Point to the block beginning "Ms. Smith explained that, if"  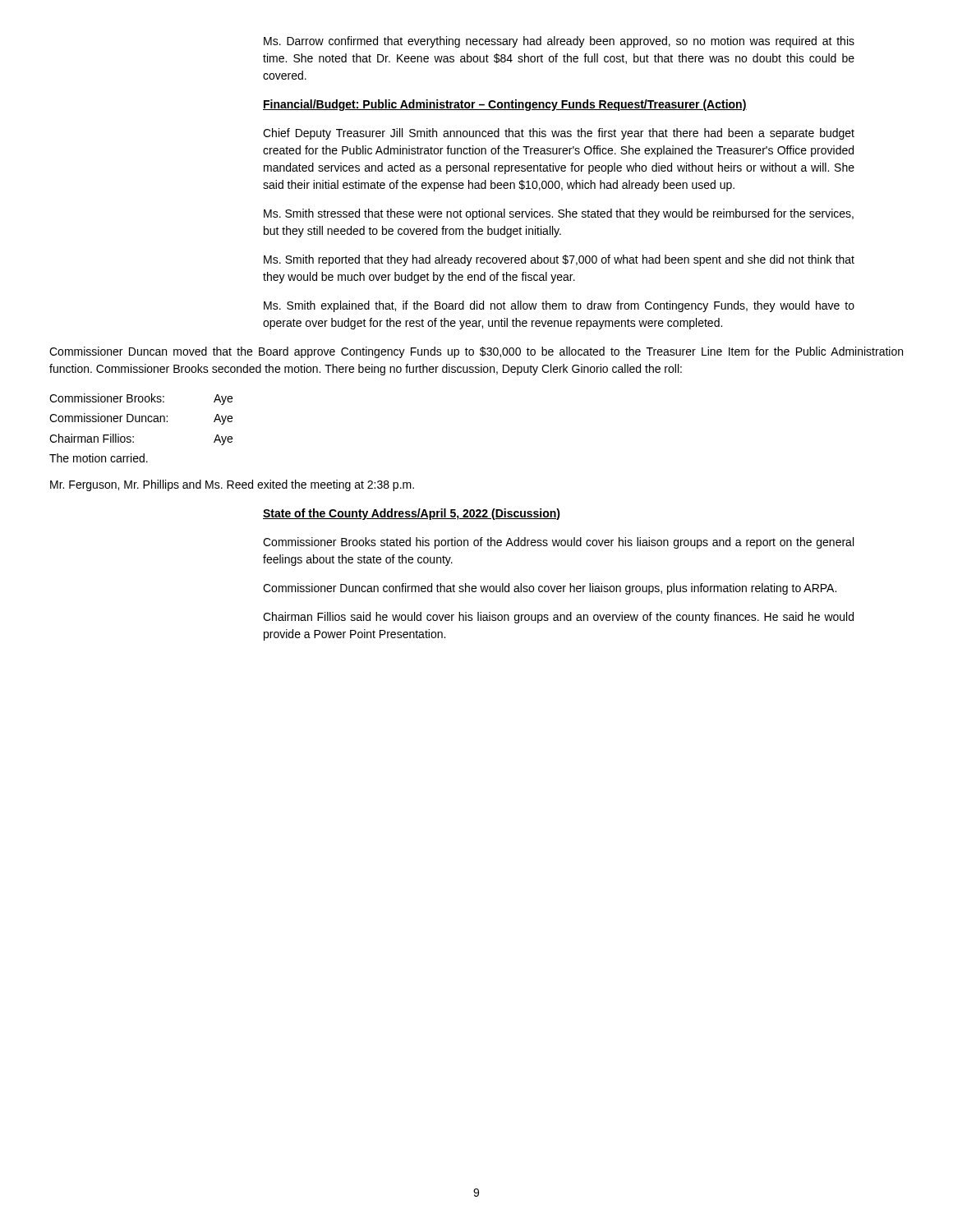(x=559, y=315)
